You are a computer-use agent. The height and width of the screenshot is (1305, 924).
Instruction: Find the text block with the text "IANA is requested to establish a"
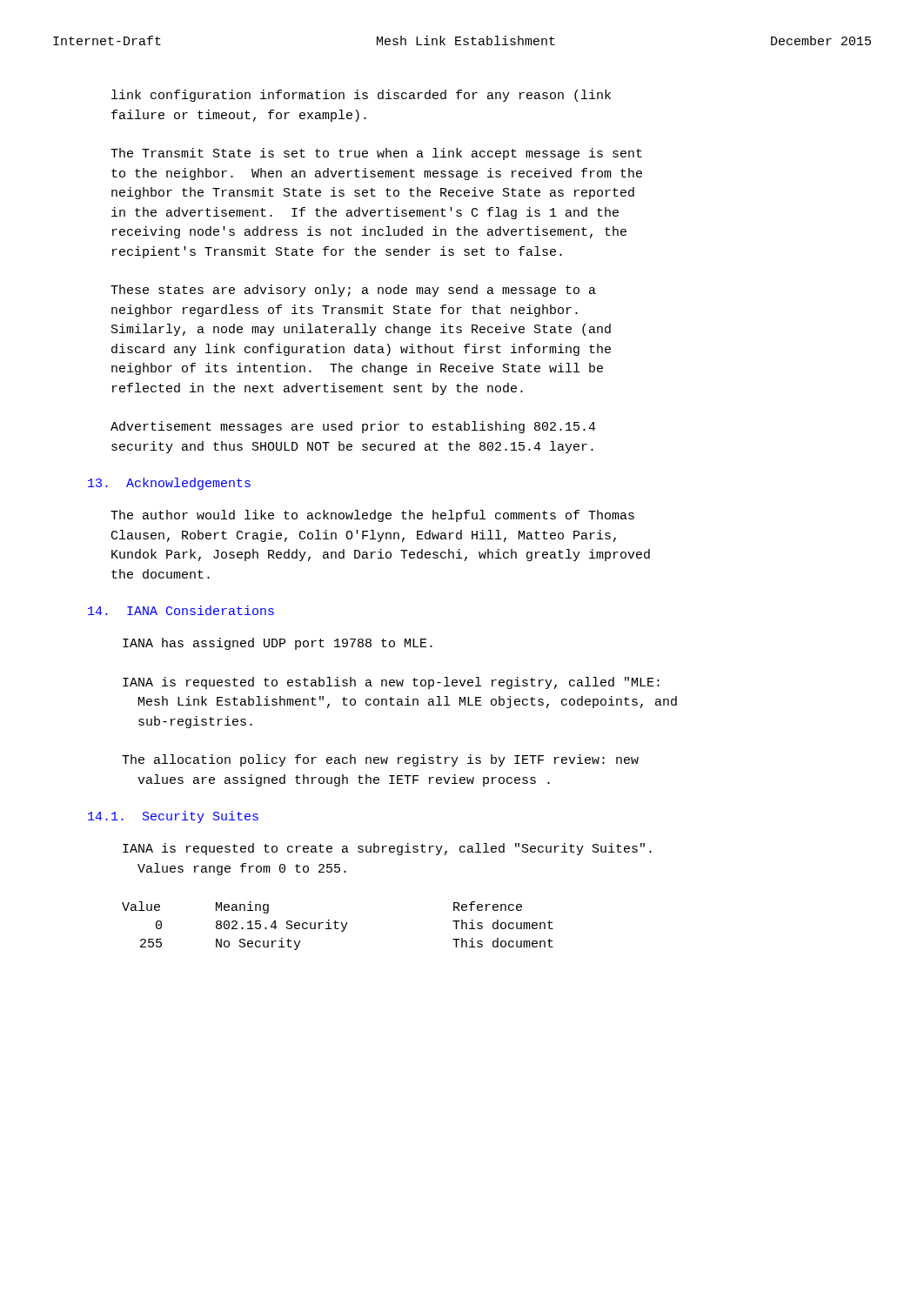click(x=400, y=703)
